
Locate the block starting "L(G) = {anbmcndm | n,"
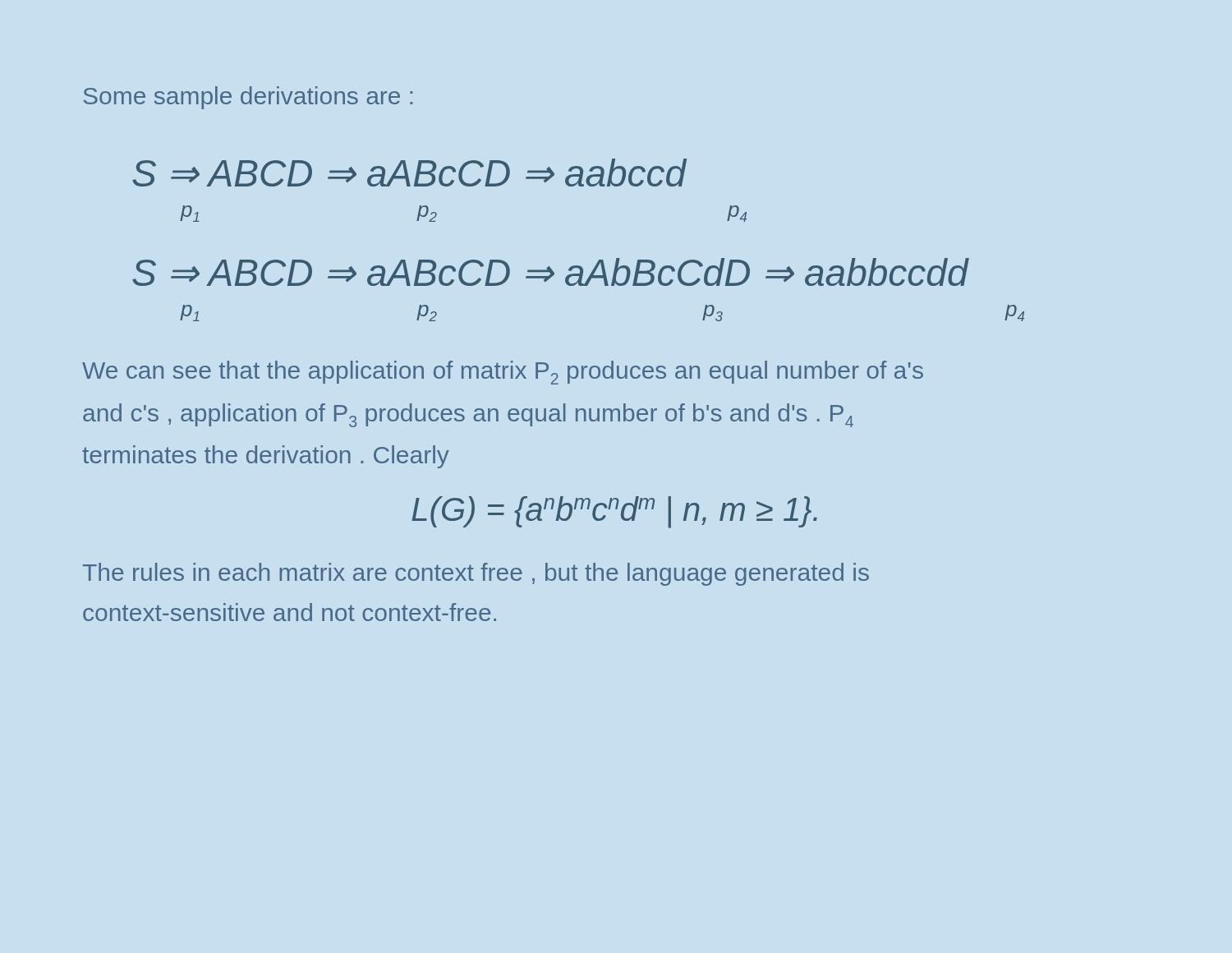pyautogui.click(x=616, y=509)
